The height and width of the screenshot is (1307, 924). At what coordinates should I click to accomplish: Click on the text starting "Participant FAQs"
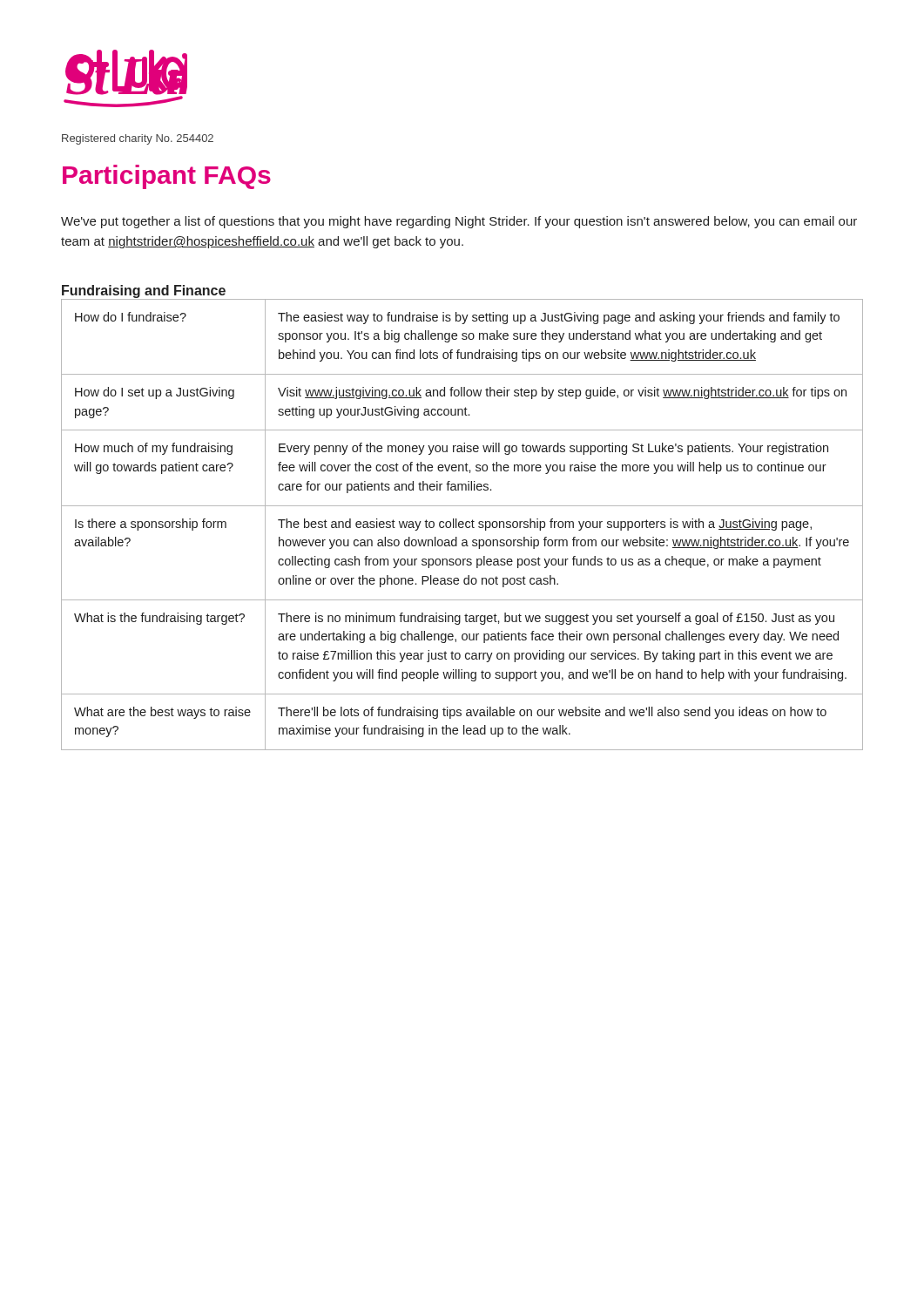pyautogui.click(x=166, y=175)
